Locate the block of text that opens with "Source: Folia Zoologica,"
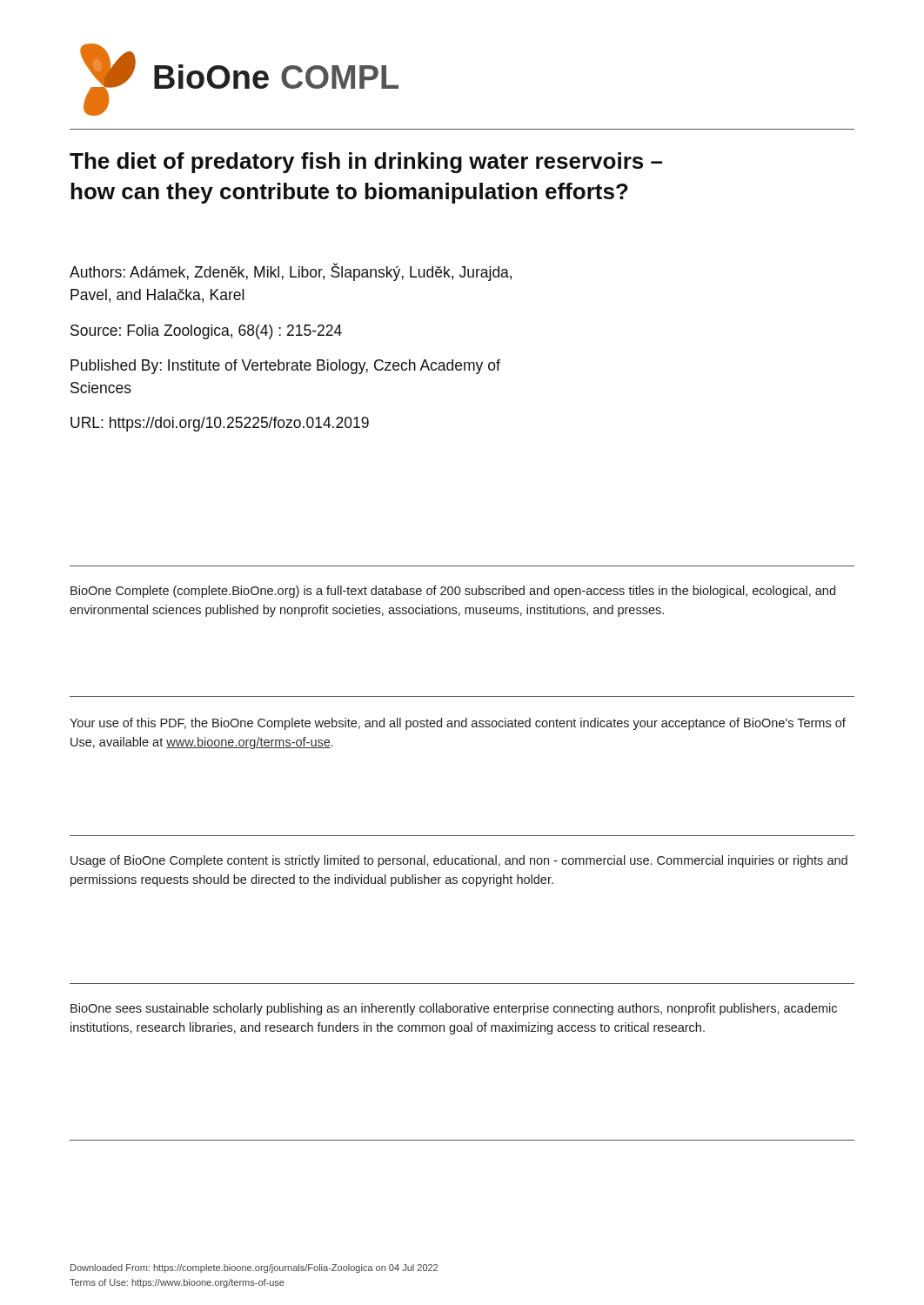Screen dimensions: 1305x924 click(x=206, y=330)
